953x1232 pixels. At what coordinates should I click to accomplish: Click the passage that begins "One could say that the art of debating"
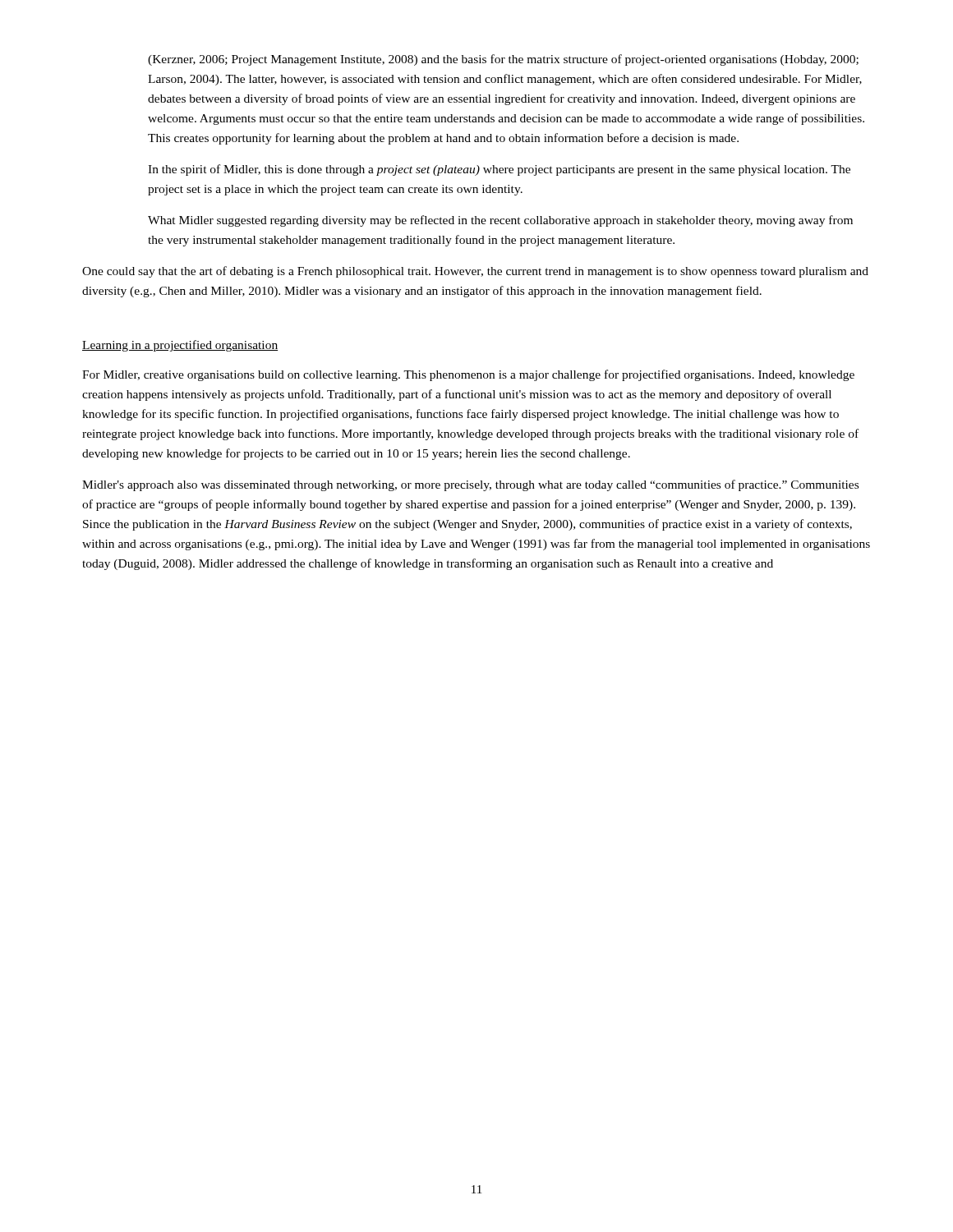point(476,281)
